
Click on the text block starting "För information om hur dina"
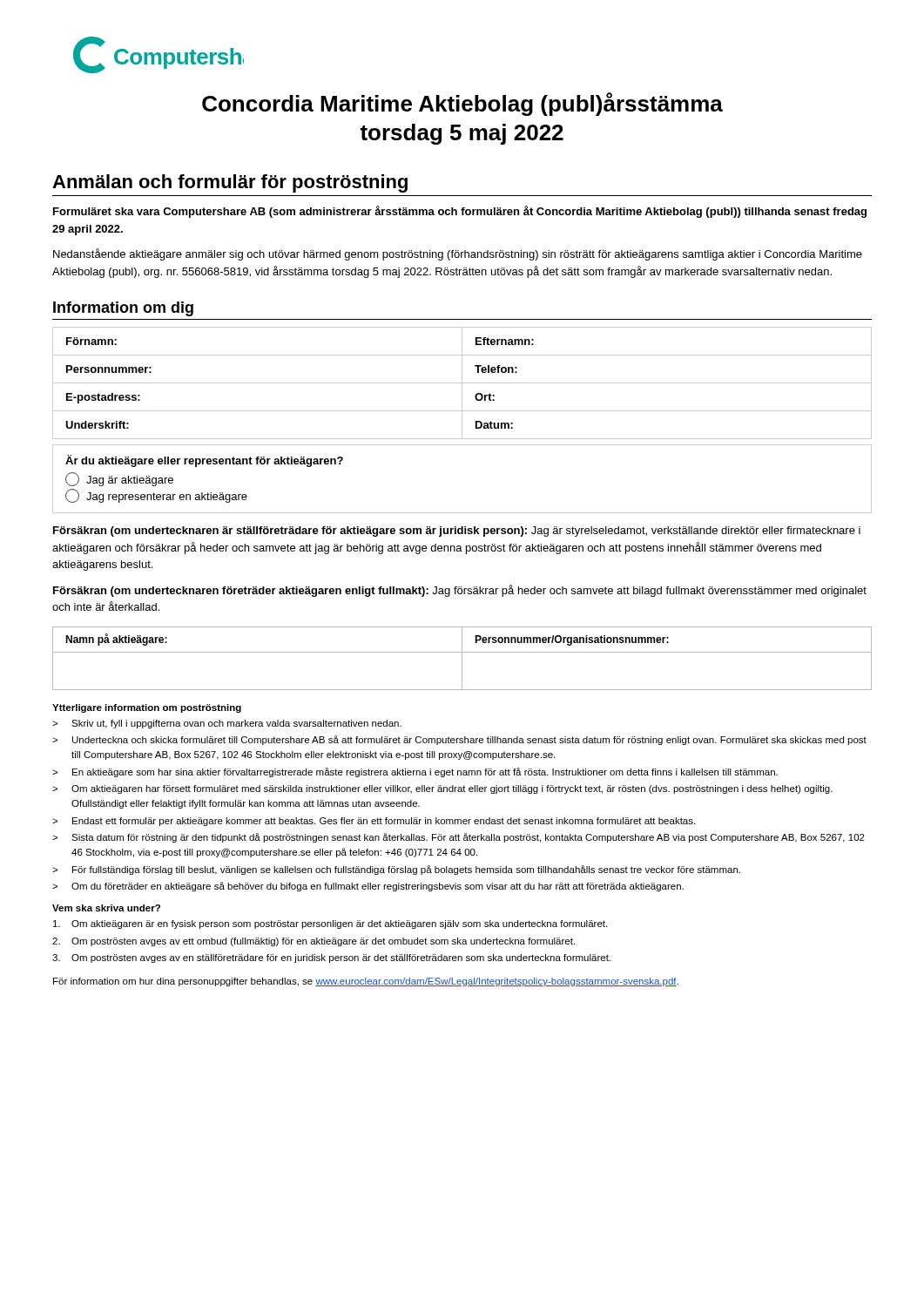click(x=366, y=981)
